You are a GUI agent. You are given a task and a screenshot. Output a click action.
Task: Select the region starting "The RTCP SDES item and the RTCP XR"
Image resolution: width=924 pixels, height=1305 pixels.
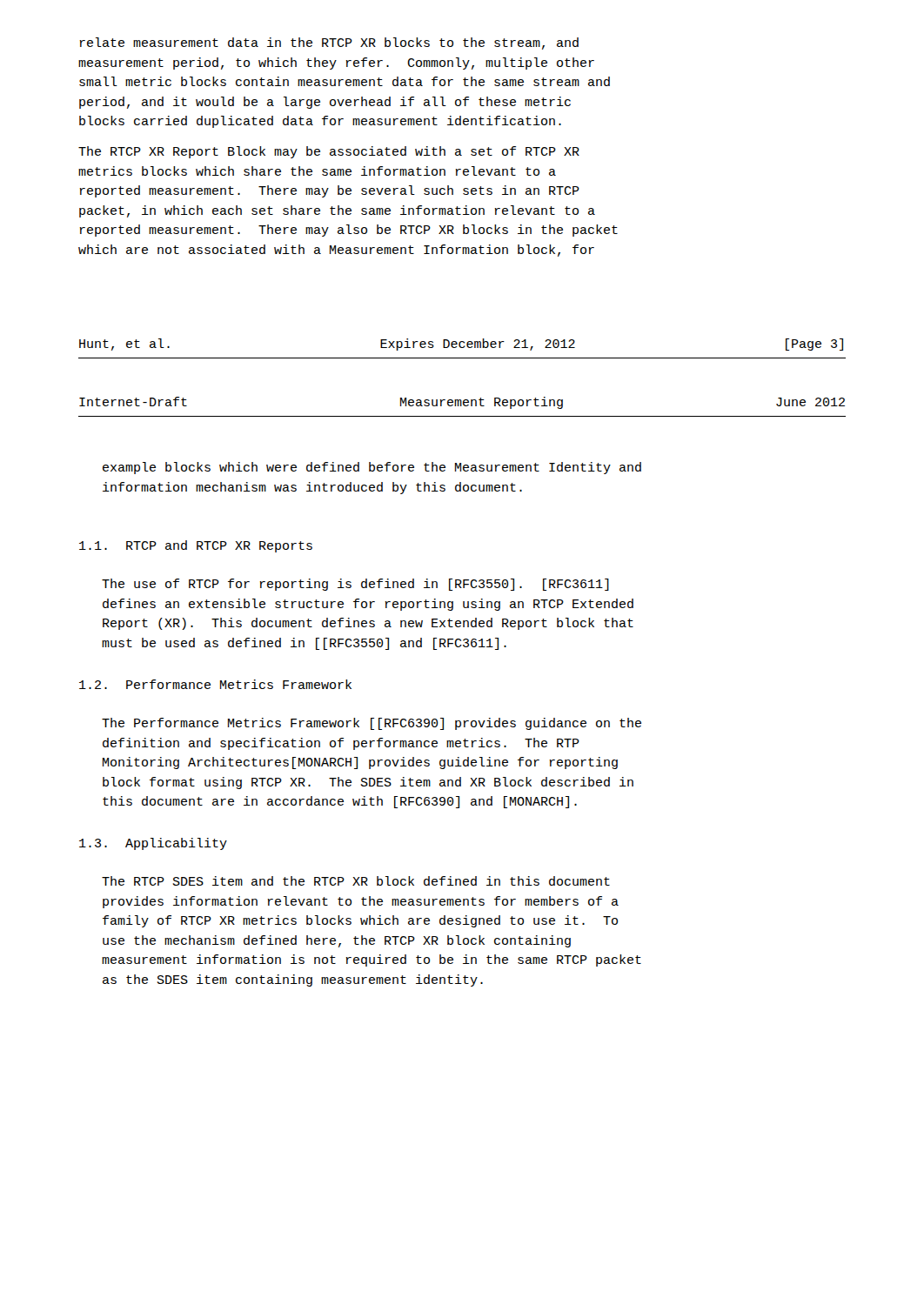tap(360, 932)
